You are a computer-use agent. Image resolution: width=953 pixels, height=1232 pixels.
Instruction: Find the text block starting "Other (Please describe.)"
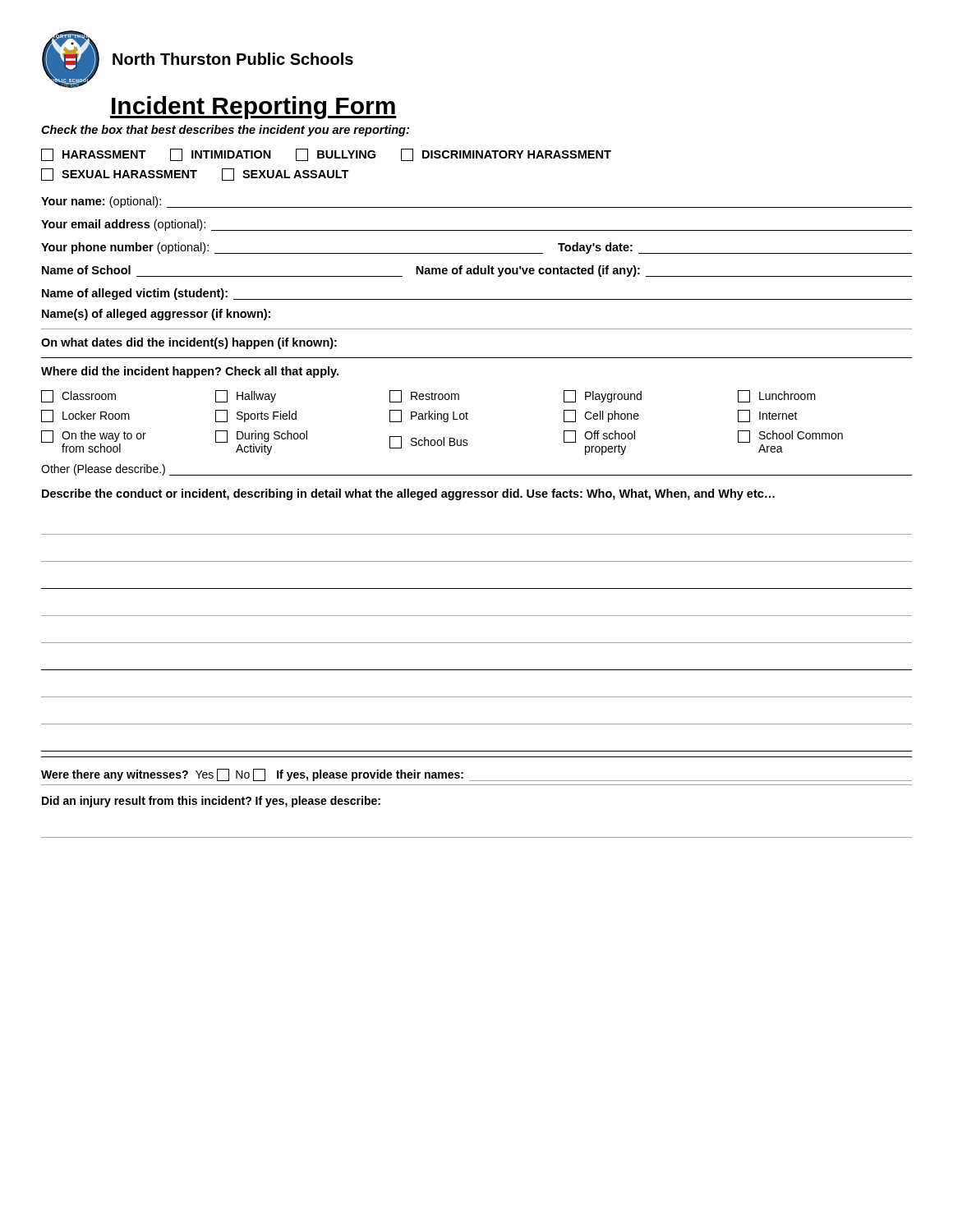coord(476,468)
